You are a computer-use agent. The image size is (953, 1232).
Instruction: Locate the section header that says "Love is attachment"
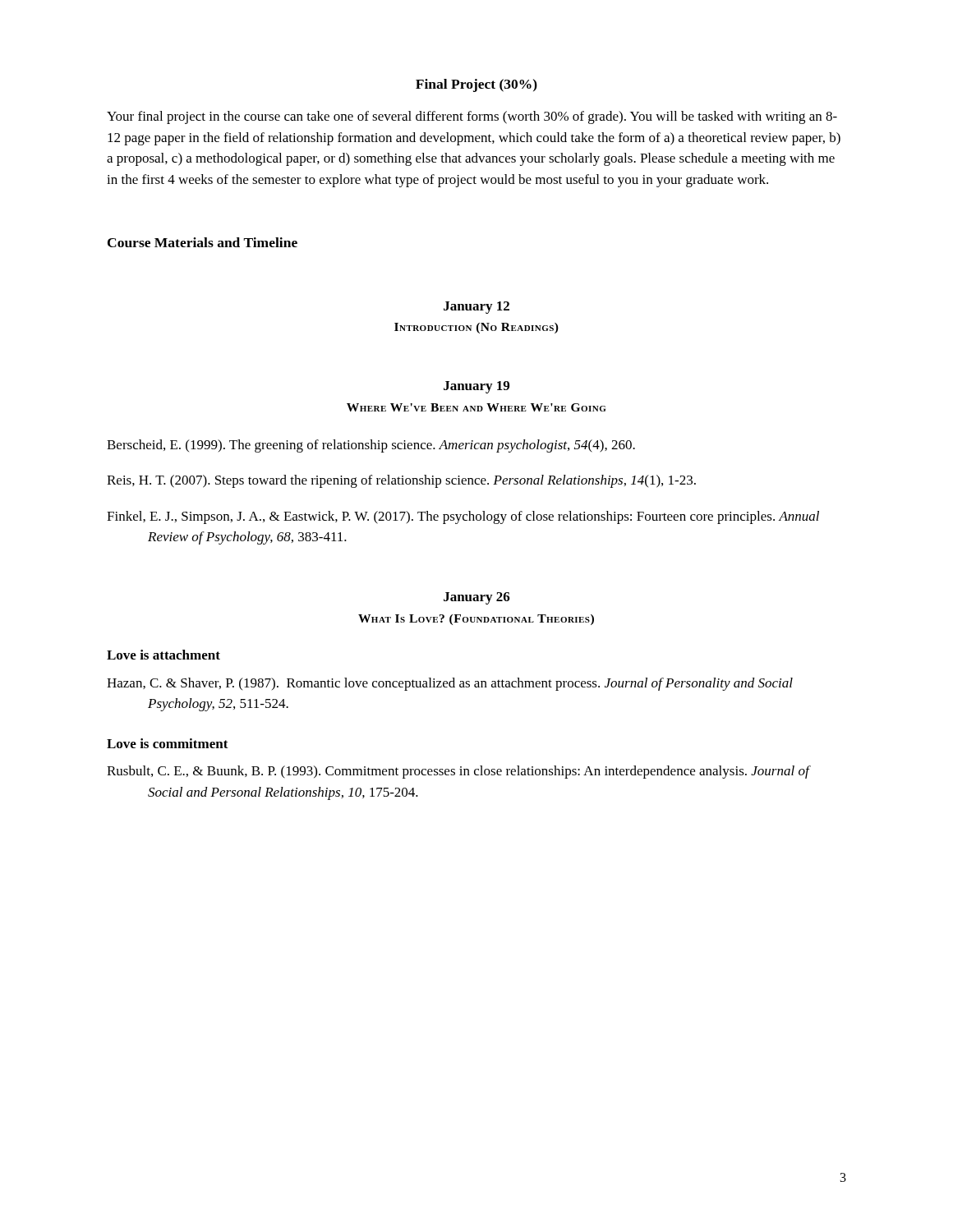click(163, 655)
